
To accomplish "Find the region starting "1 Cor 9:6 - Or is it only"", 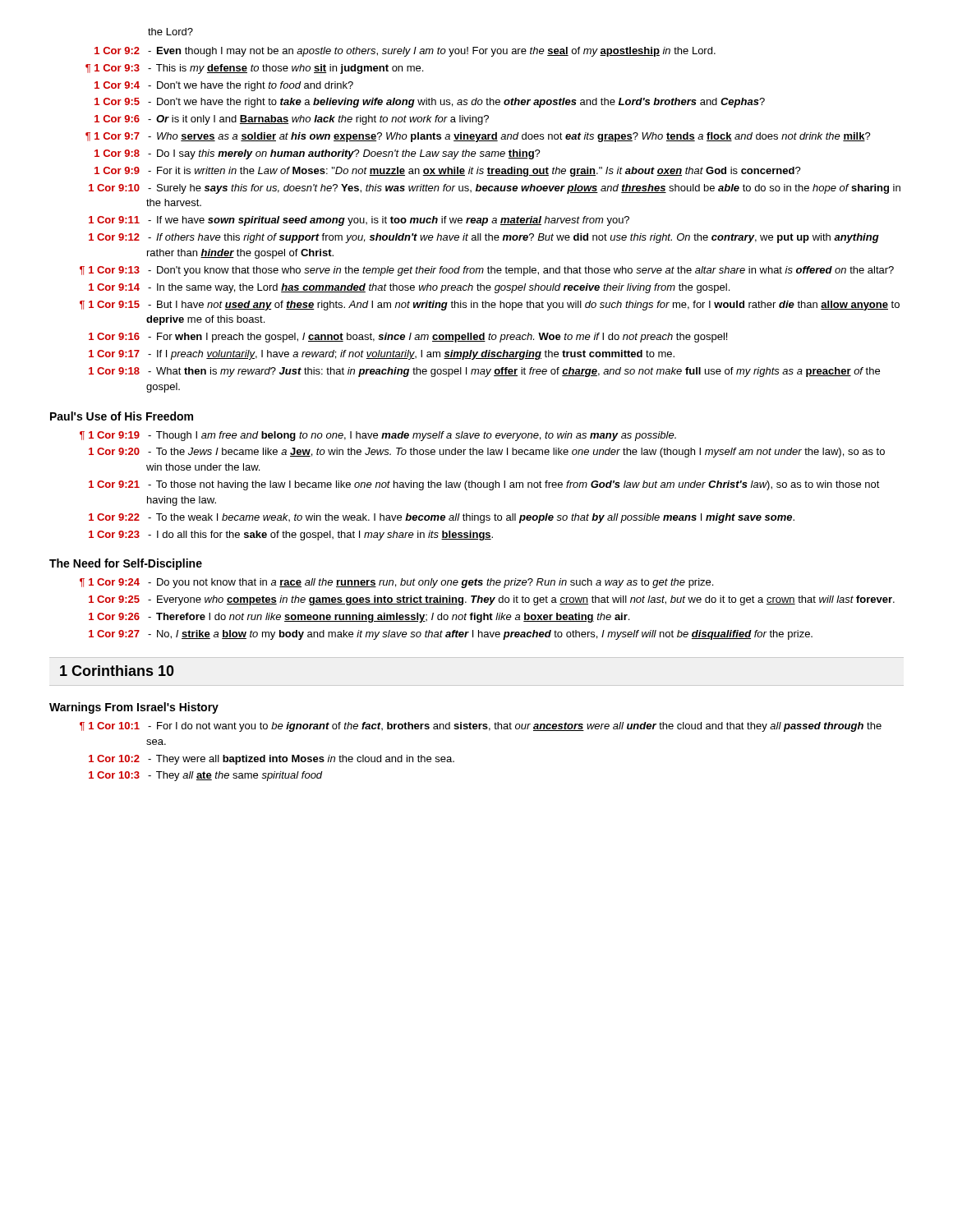I will pos(476,120).
